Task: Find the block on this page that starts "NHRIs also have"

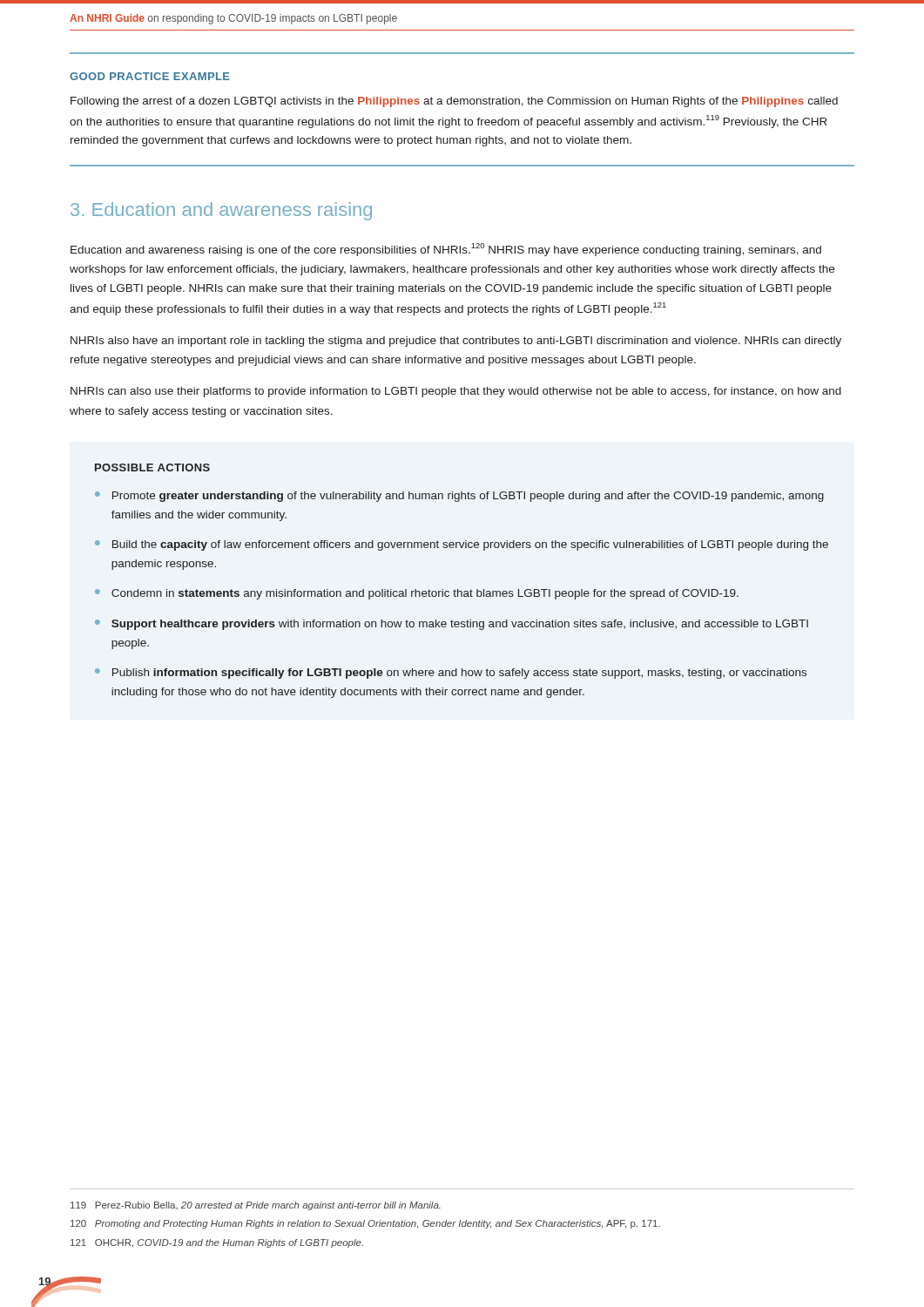Action: pos(456,350)
